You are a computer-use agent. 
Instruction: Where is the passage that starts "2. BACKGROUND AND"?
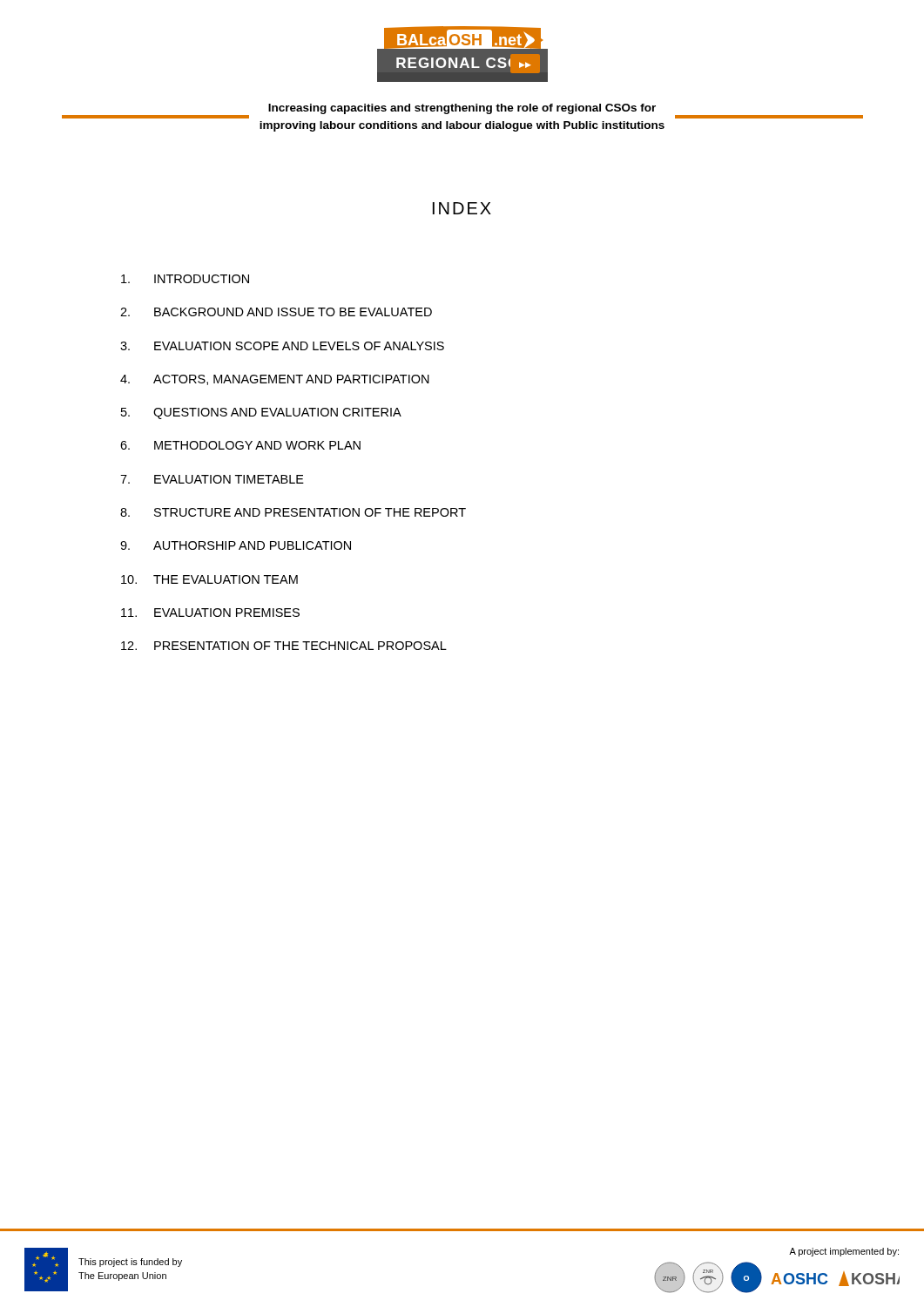click(276, 312)
